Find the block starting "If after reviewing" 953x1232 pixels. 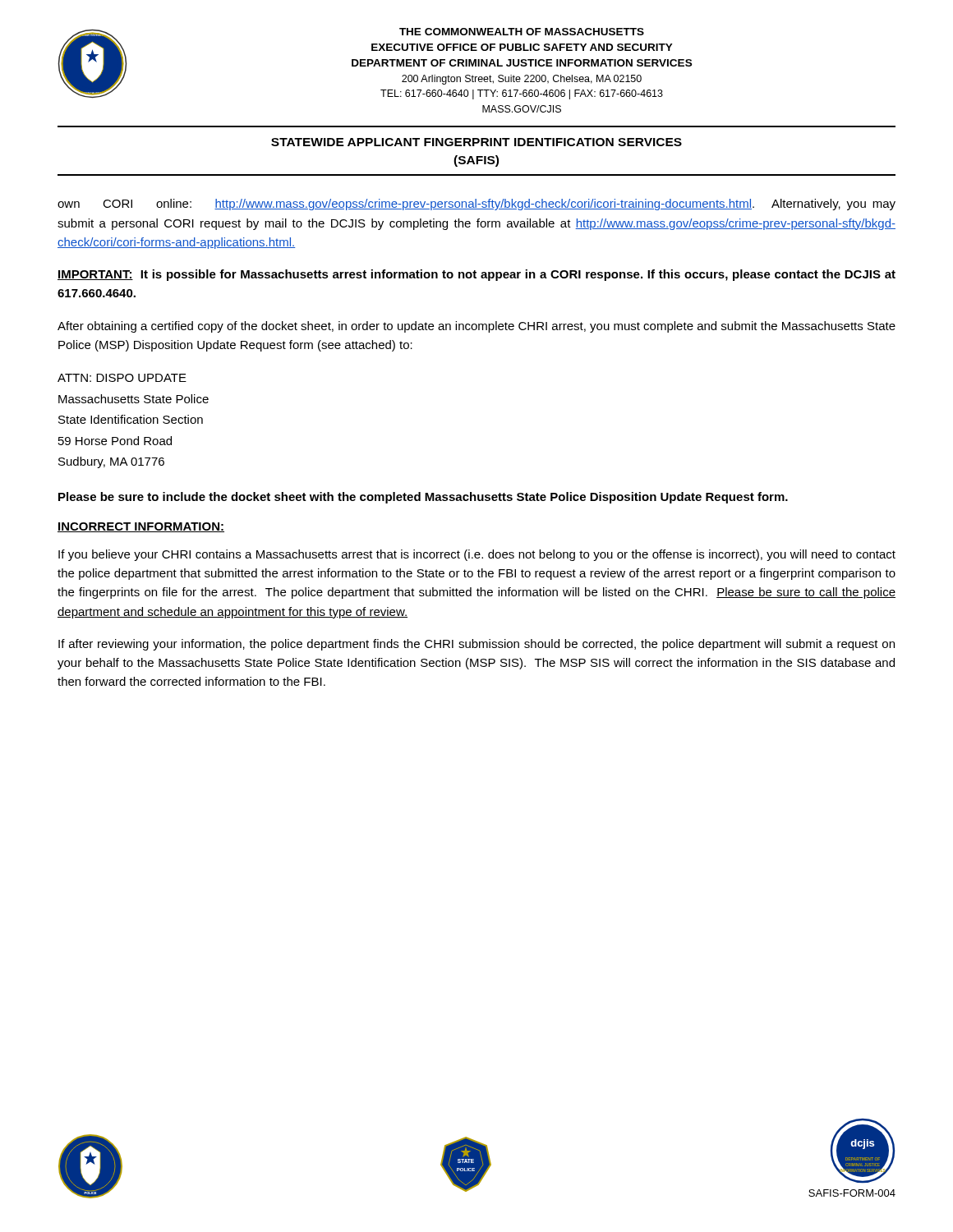tap(476, 662)
